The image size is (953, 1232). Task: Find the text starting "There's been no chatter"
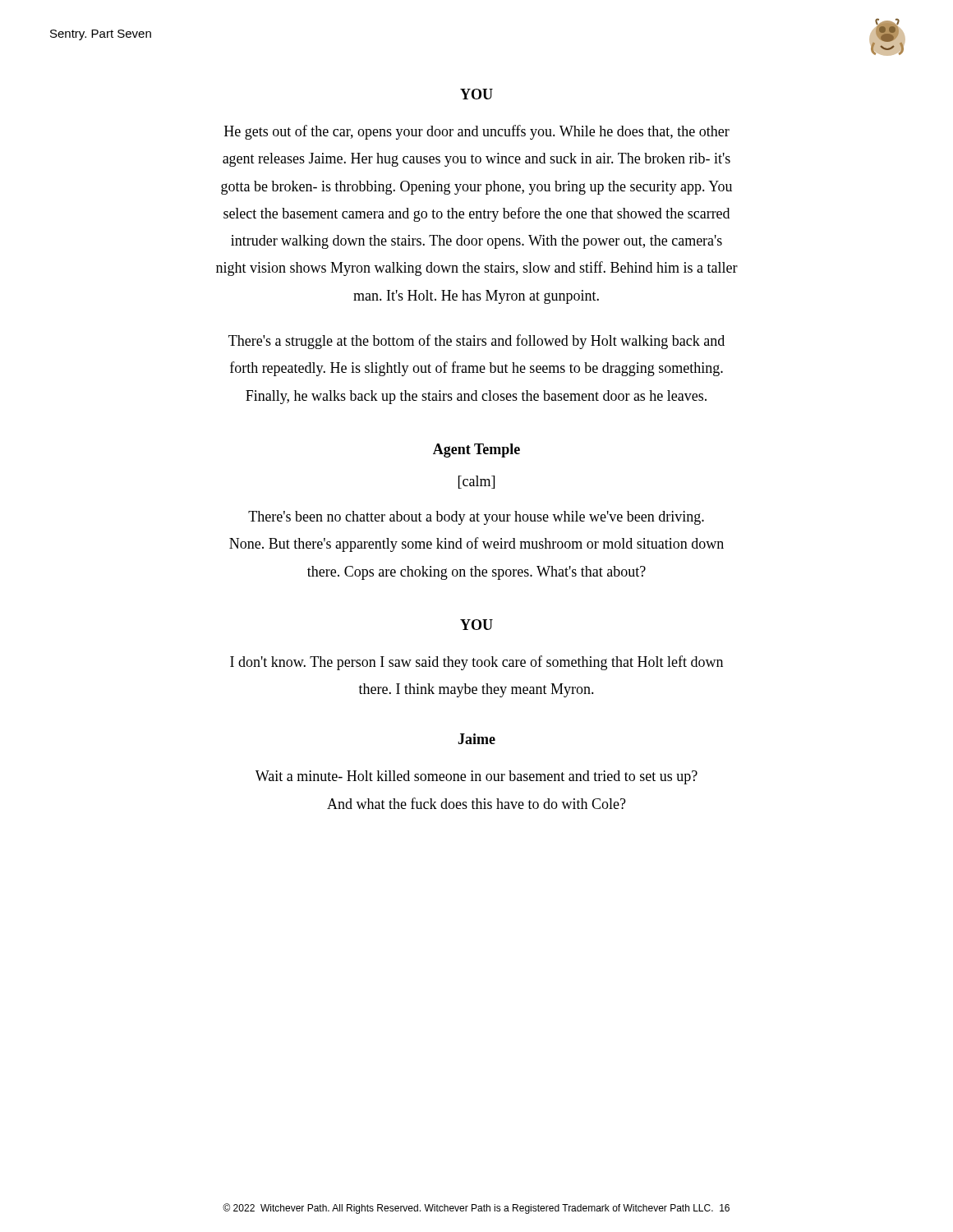(476, 544)
